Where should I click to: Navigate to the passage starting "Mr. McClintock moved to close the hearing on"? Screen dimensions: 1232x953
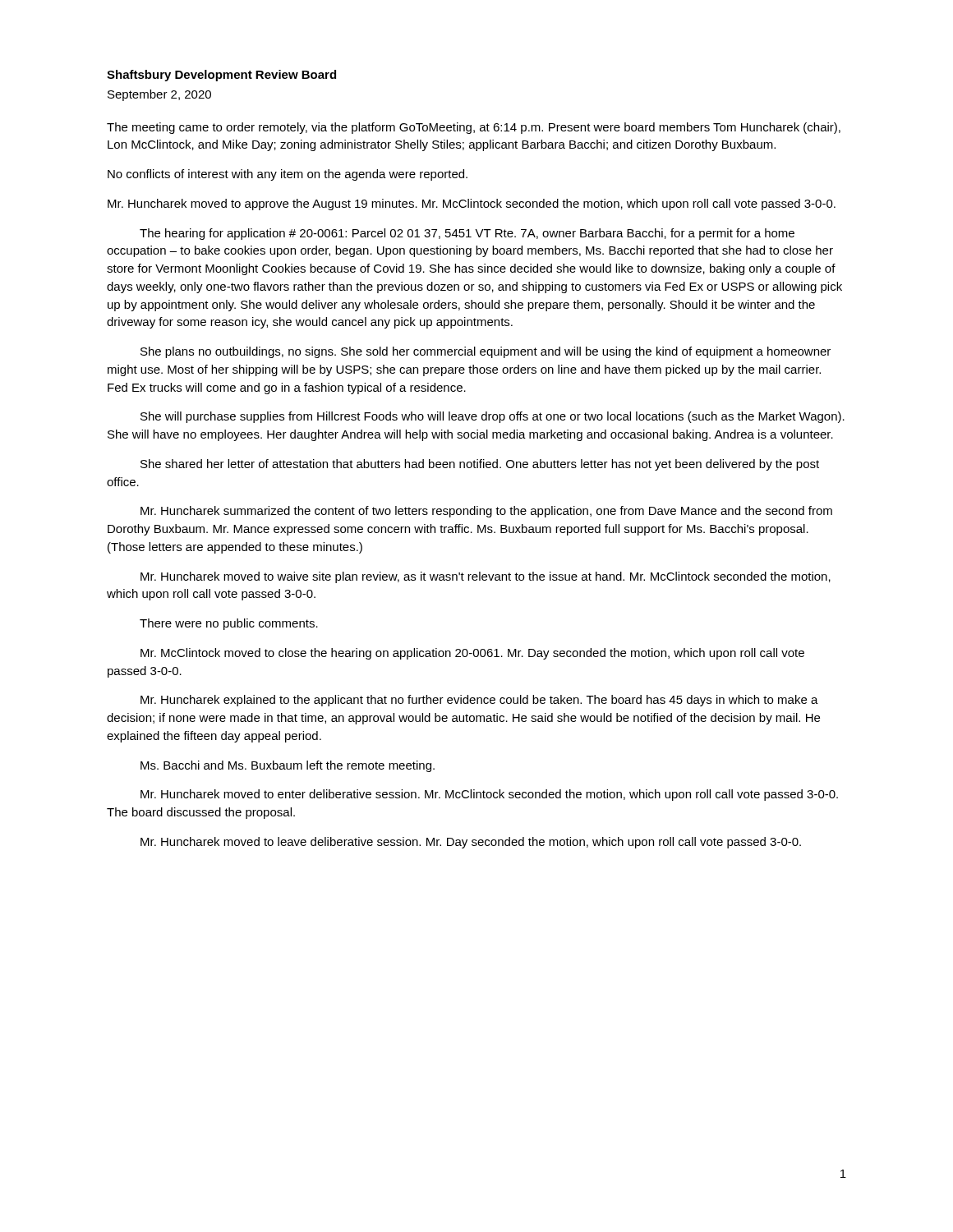point(456,661)
